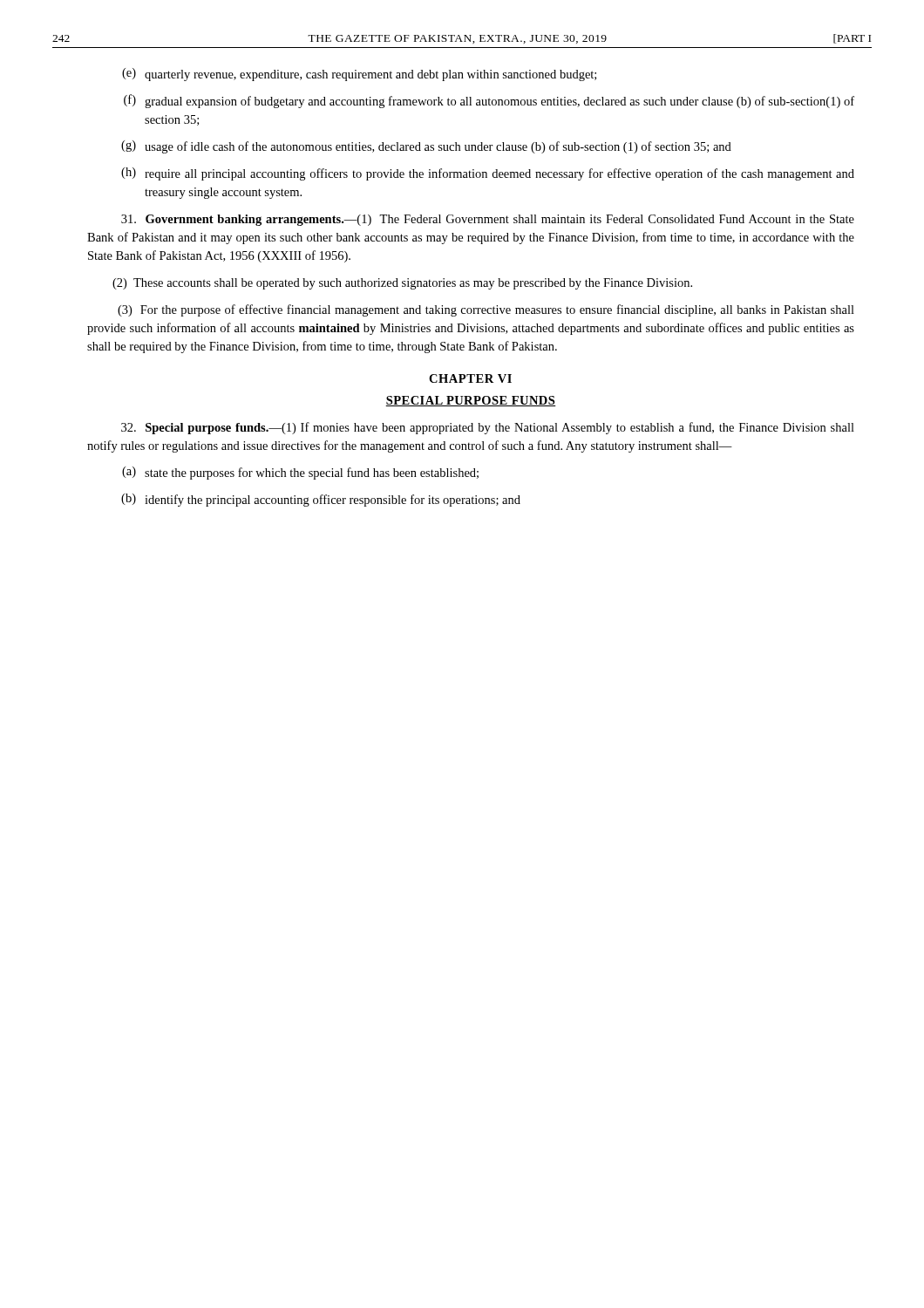Image resolution: width=924 pixels, height=1308 pixels.
Task: Locate the block of text that opens with "Special purpose funds.—(1) If monies"
Action: (x=471, y=437)
